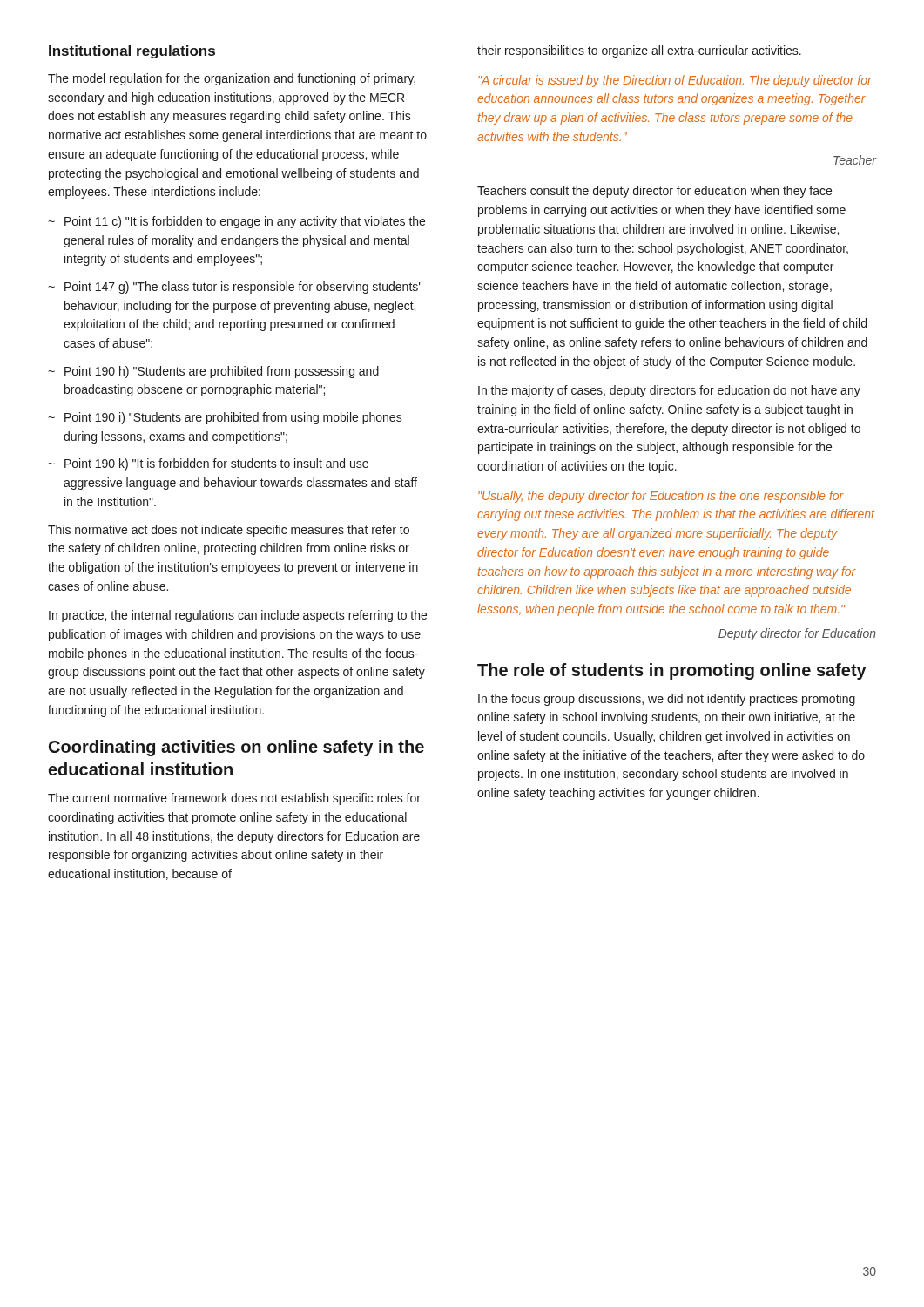Locate the text block containing "The current normative framework does not establish specific"

[x=234, y=836]
